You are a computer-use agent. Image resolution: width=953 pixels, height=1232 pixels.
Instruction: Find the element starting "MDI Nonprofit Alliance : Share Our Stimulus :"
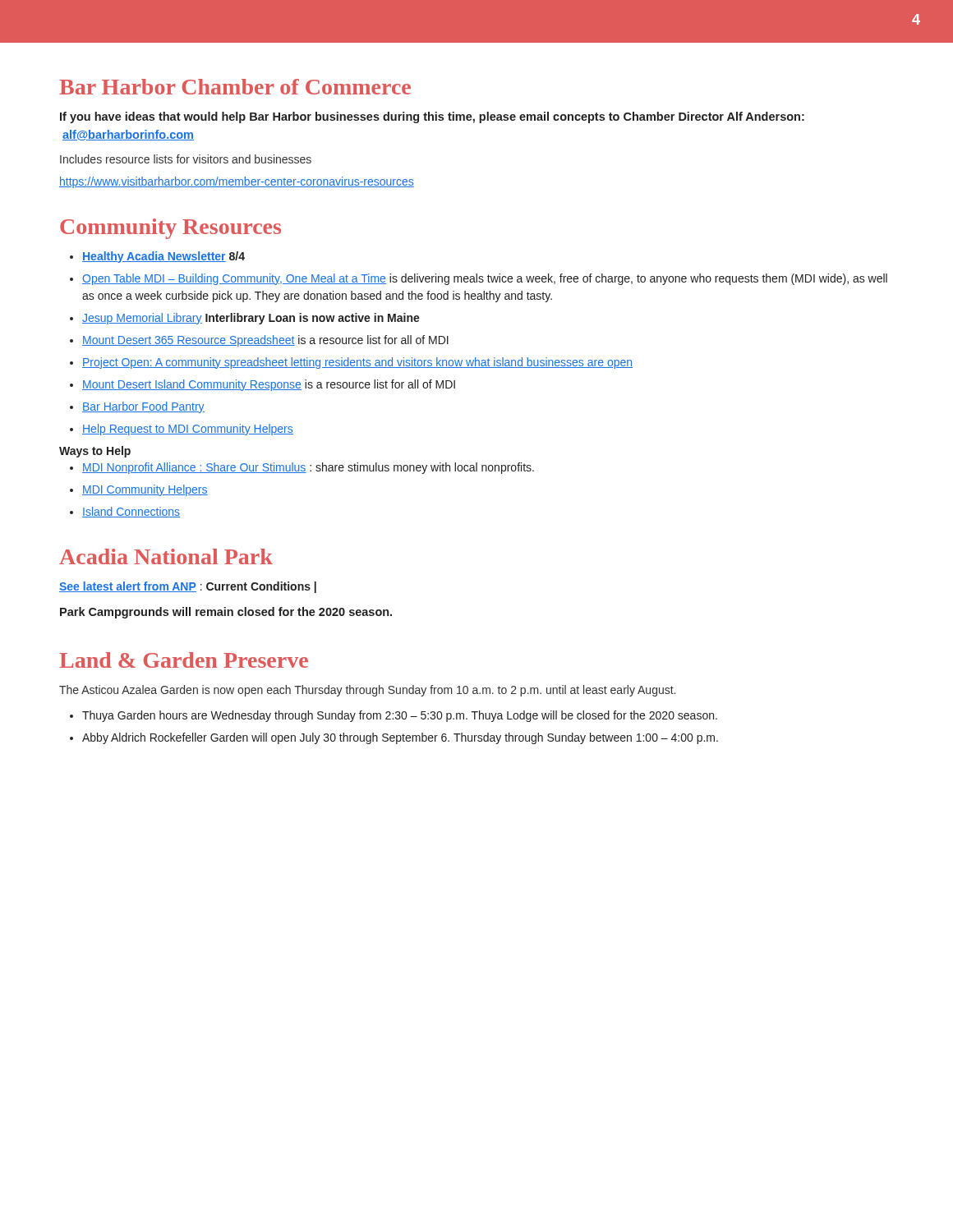(x=308, y=467)
